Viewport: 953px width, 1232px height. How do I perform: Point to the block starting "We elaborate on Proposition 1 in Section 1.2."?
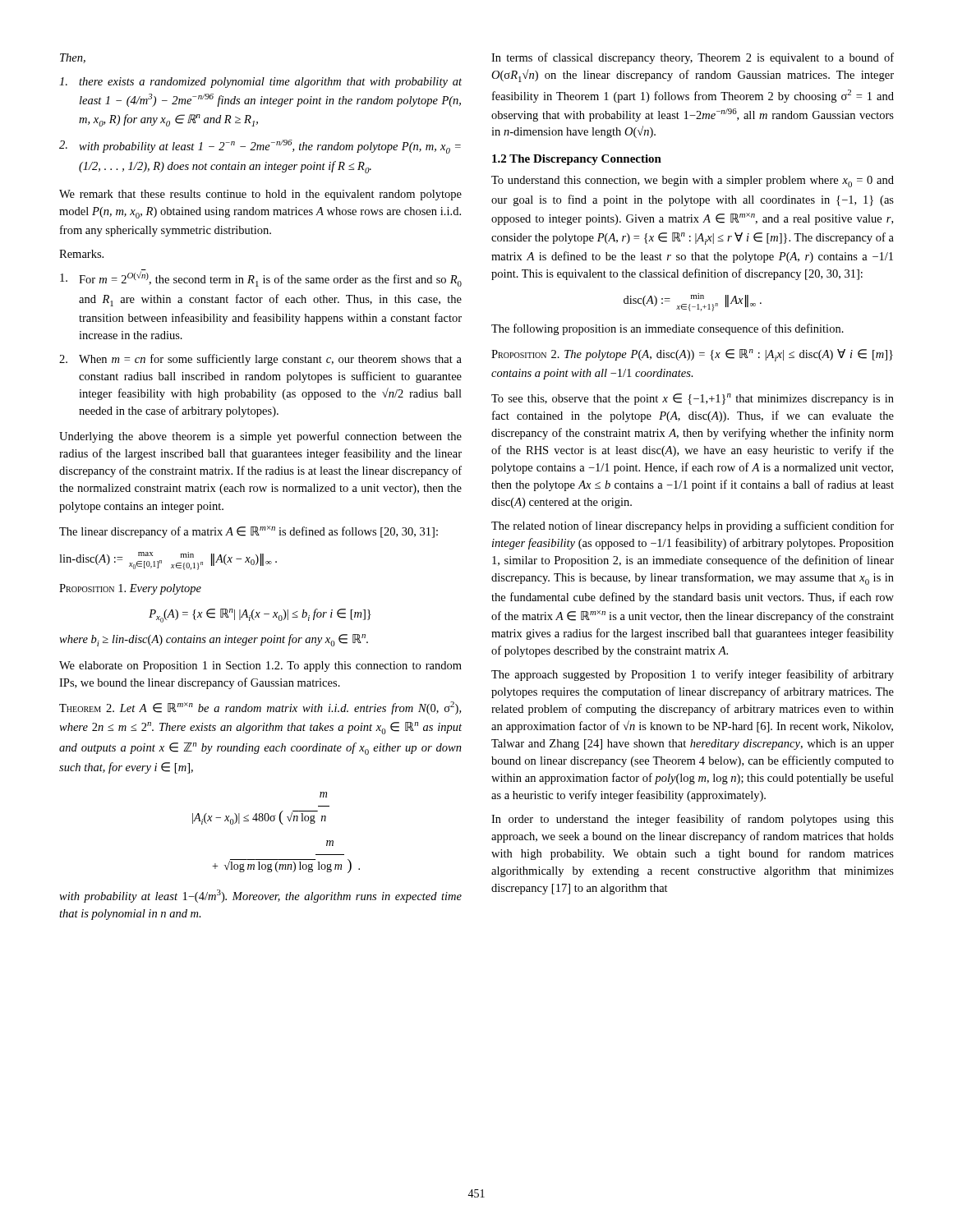click(x=260, y=674)
